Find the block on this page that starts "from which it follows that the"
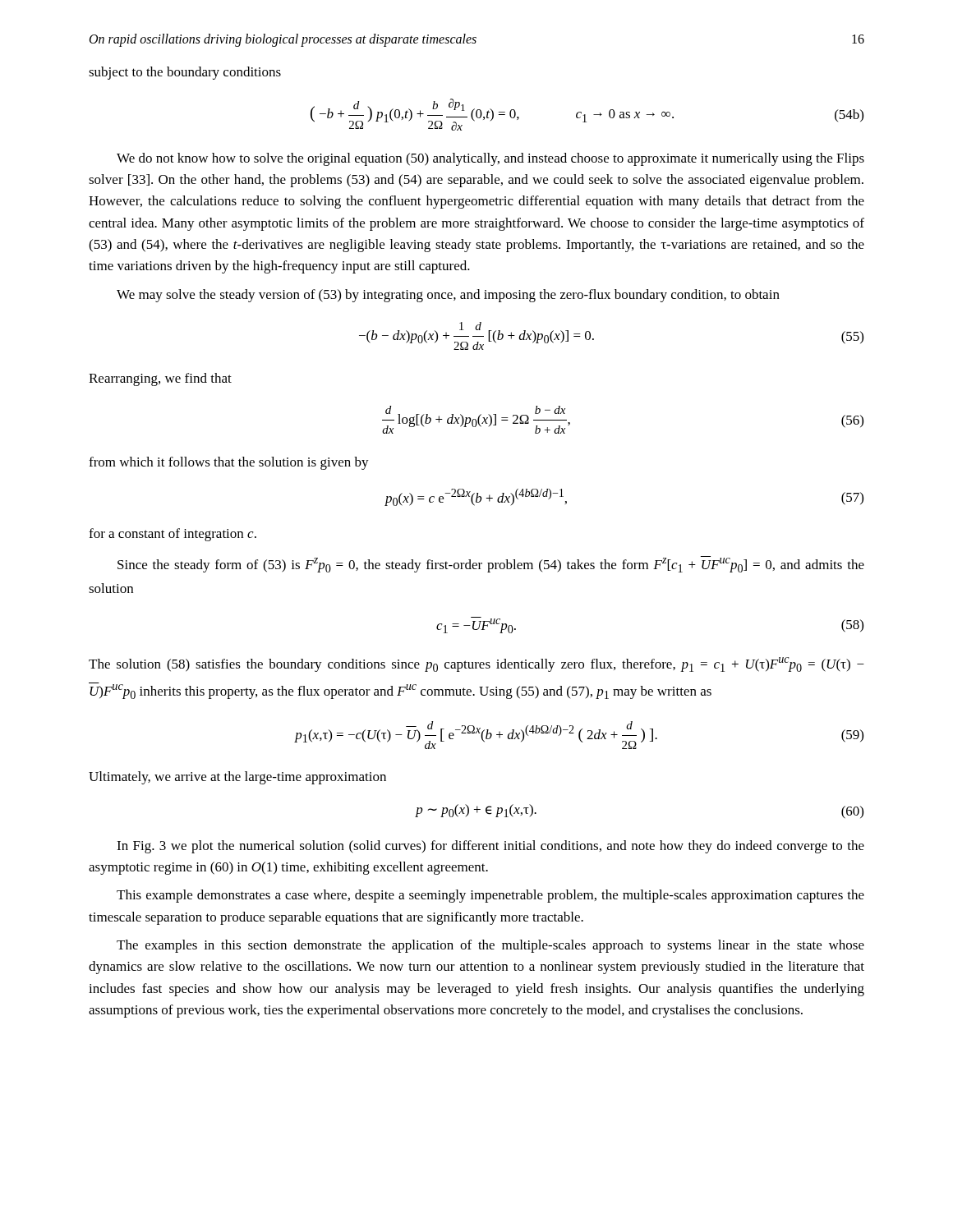 [x=229, y=463]
